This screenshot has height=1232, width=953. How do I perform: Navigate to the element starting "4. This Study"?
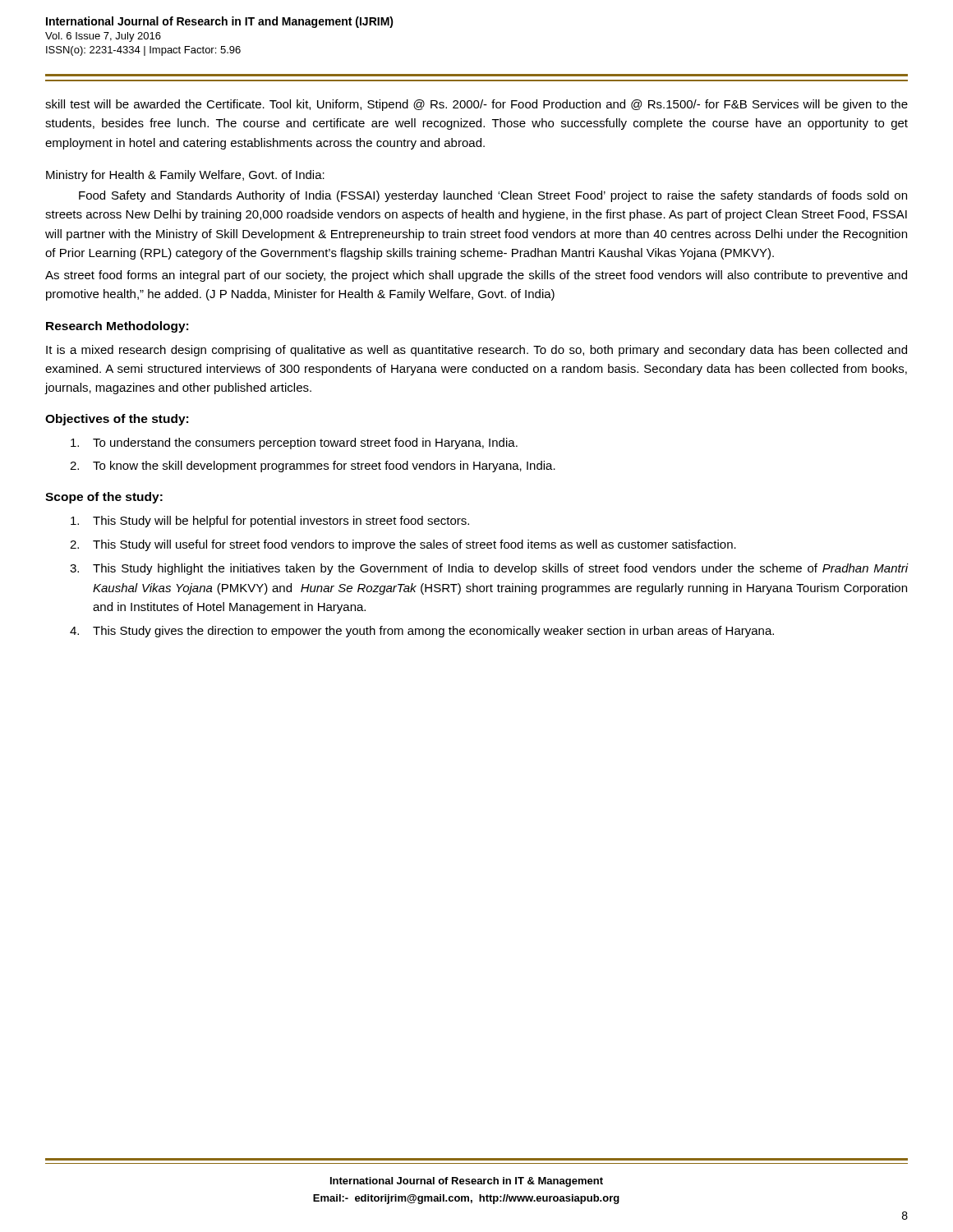click(x=489, y=630)
